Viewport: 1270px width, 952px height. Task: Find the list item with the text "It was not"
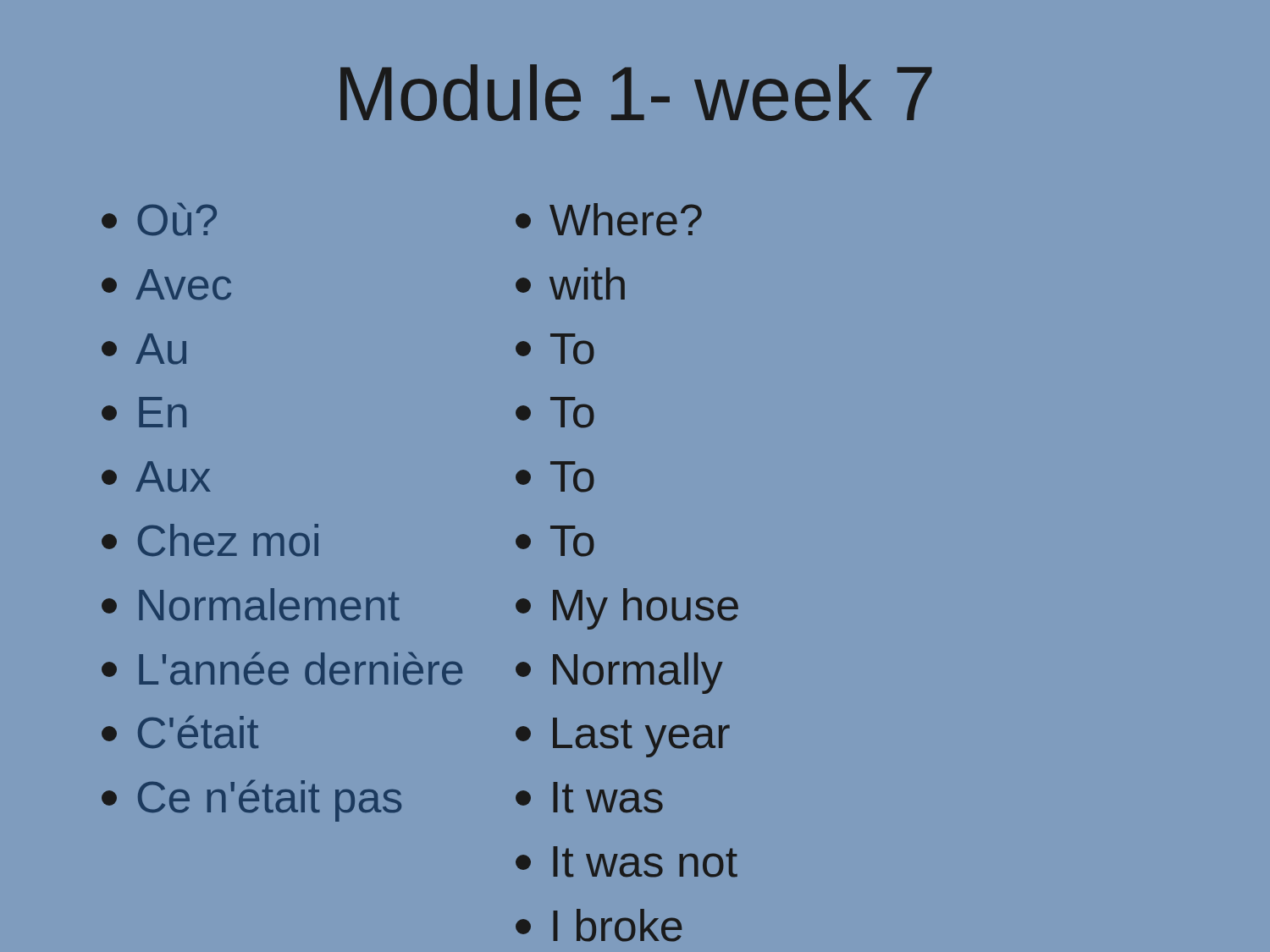pyautogui.click(x=626, y=862)
